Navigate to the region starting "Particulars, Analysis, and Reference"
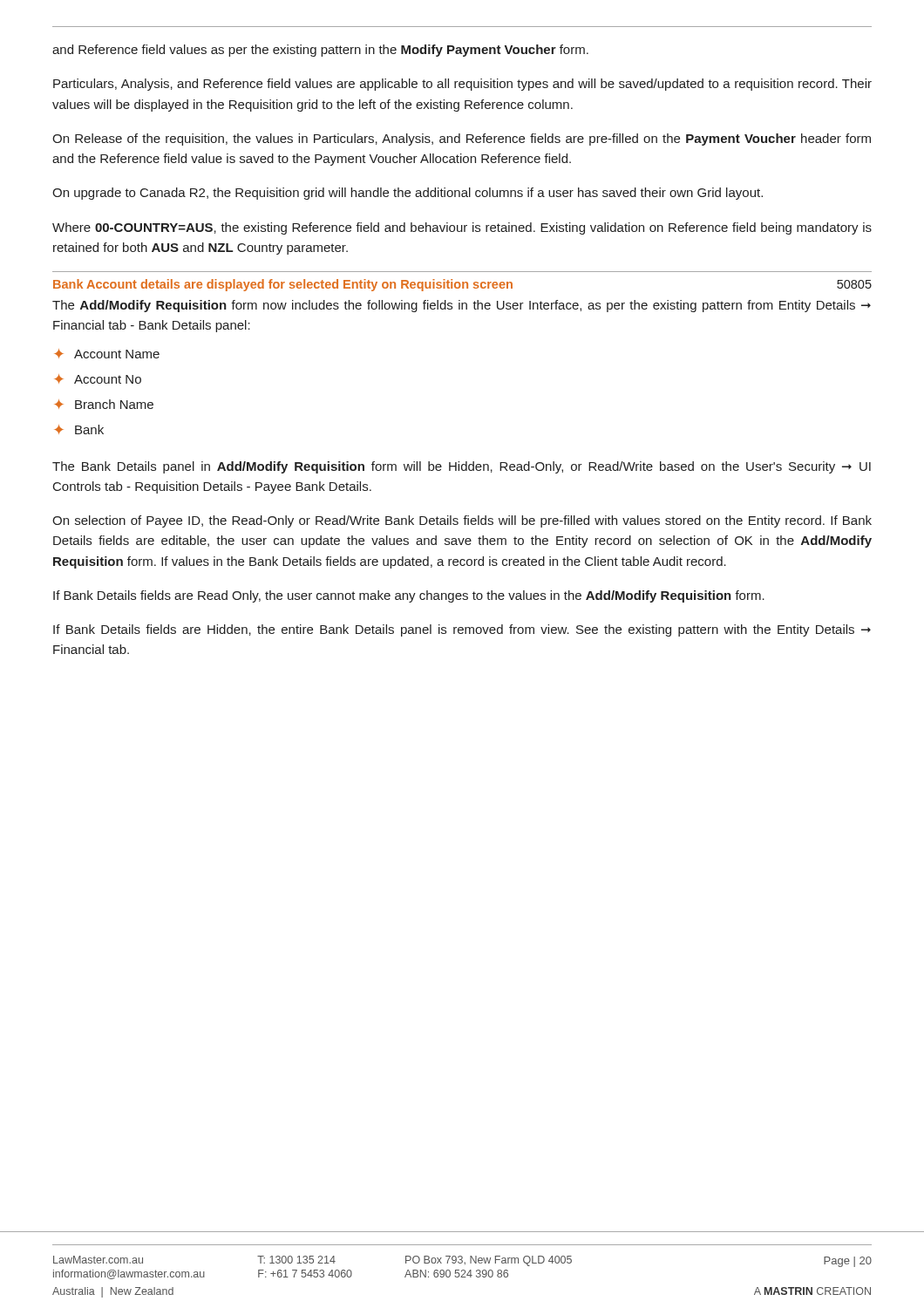The image size is (924, 1308). pos(462,94)
